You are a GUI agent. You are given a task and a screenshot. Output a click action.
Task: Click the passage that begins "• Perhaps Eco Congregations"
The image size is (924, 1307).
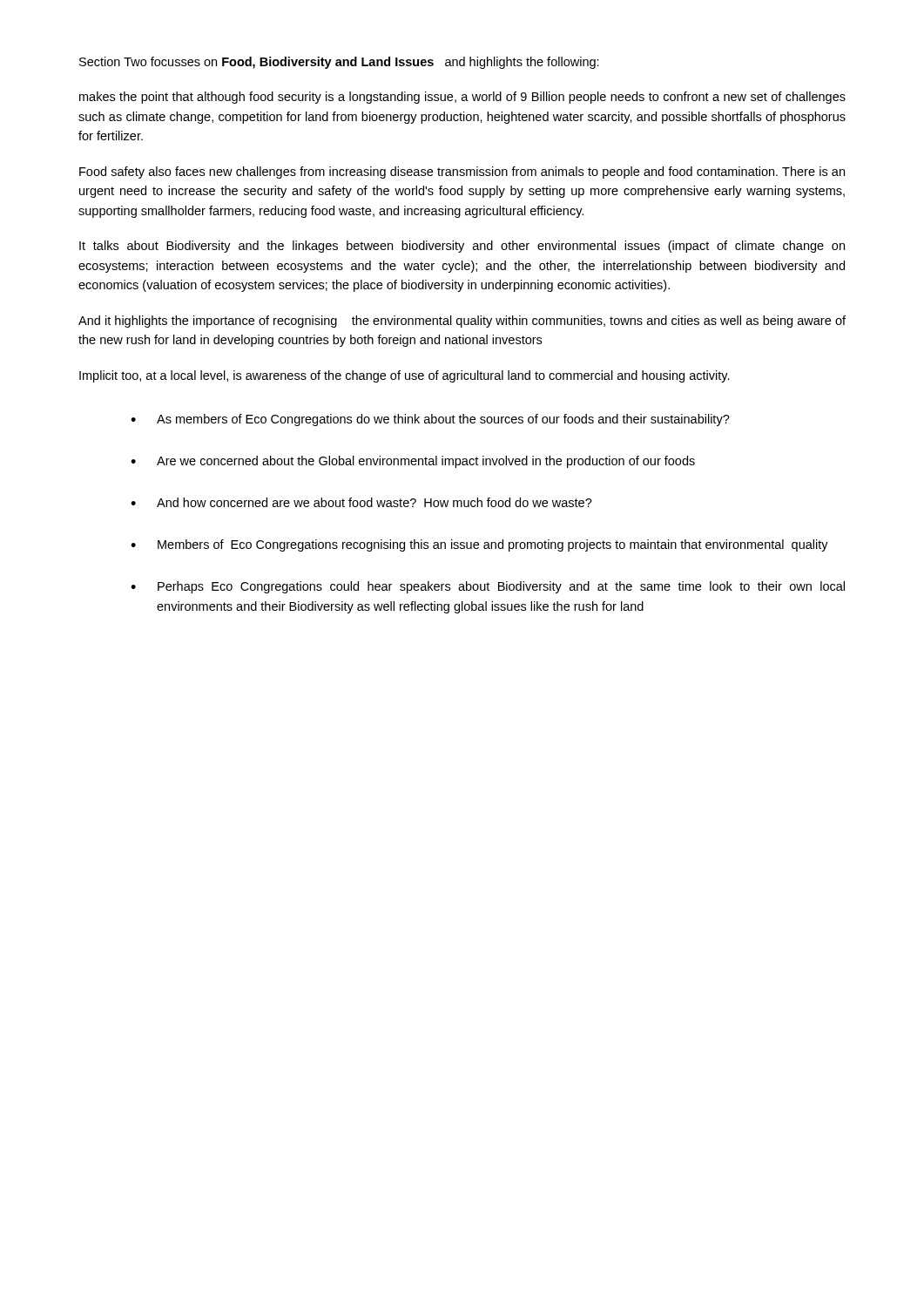click(488, 597)
